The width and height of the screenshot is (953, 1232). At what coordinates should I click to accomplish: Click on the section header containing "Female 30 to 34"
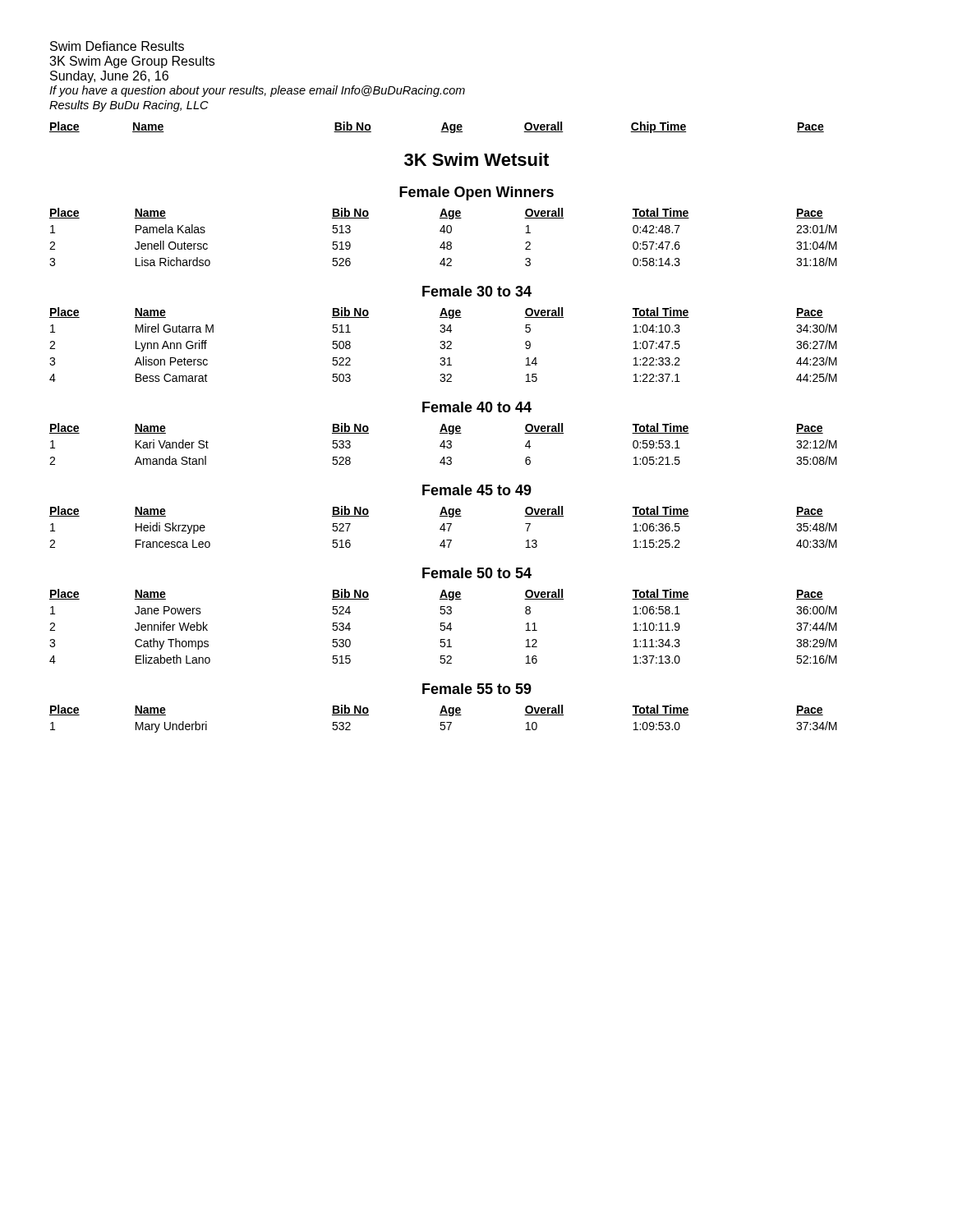[476, 292]
